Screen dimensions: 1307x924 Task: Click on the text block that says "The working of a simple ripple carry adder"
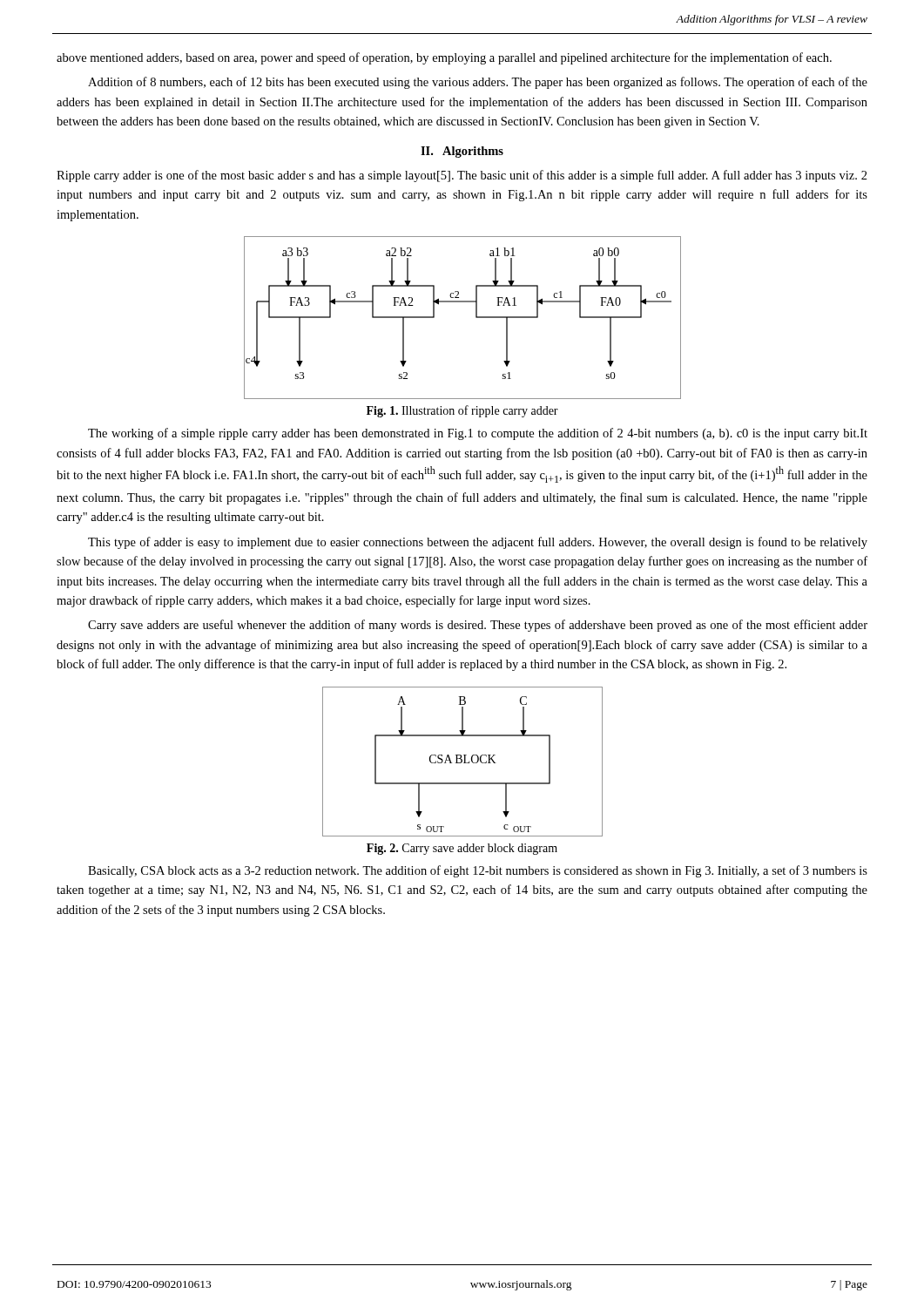(462, 549)
